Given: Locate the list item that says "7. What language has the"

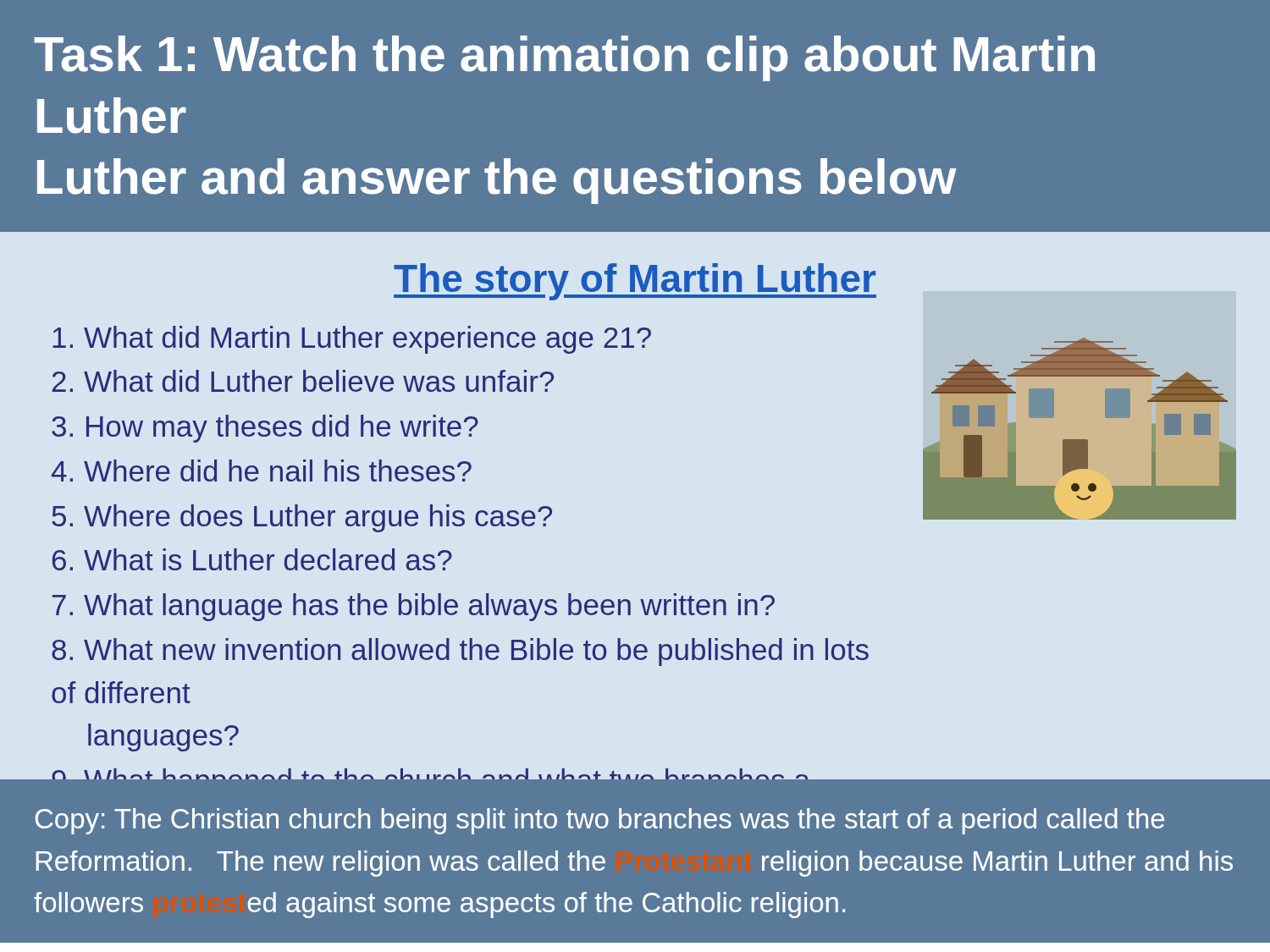Looking at the screenshot, I should (413, 605).
